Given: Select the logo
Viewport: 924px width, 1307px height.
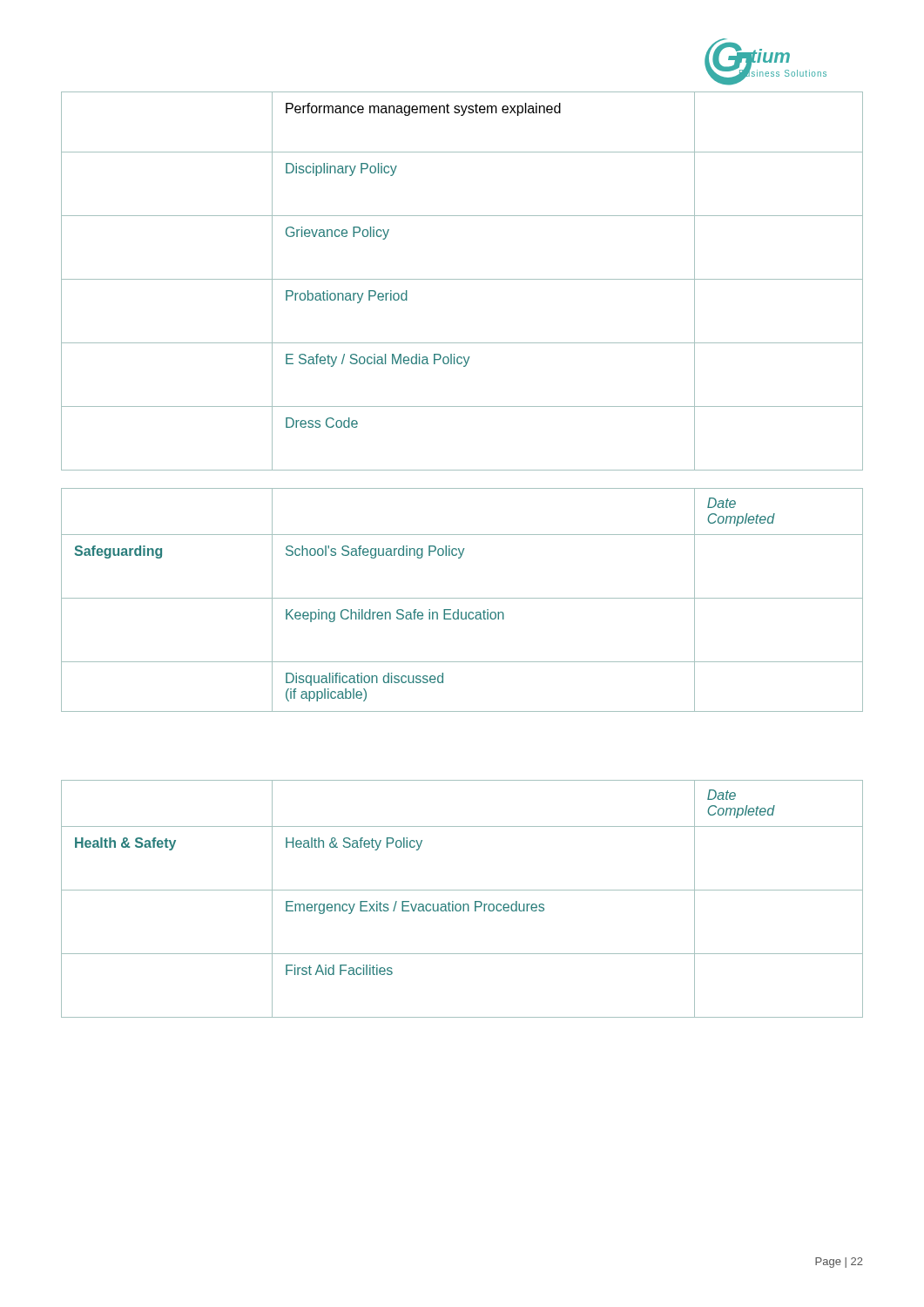Looking at the screenshot, I should point(784,60).
